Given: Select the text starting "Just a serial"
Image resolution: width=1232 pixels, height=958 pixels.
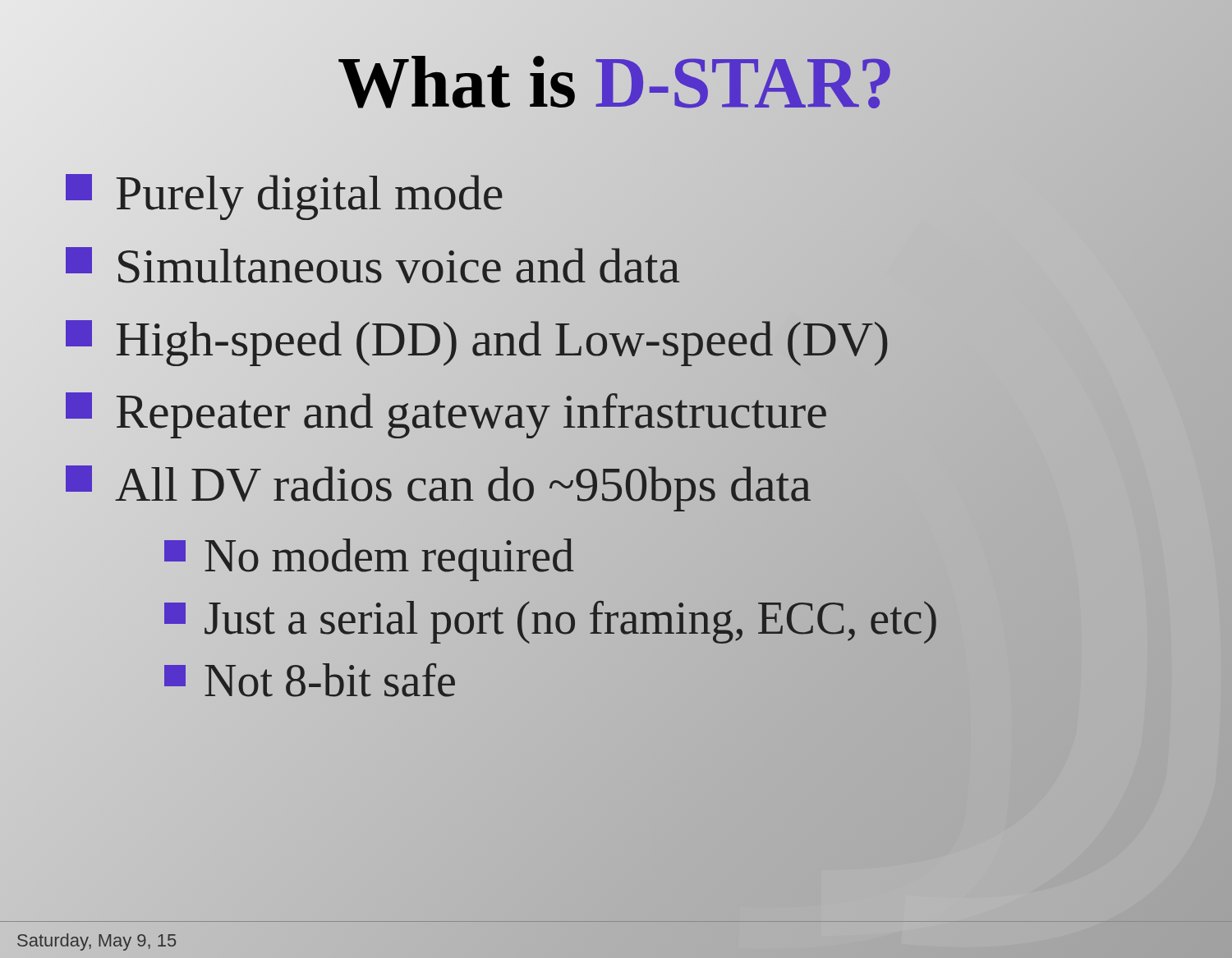Looking at the screenshot, I should (x=551, y=618).
